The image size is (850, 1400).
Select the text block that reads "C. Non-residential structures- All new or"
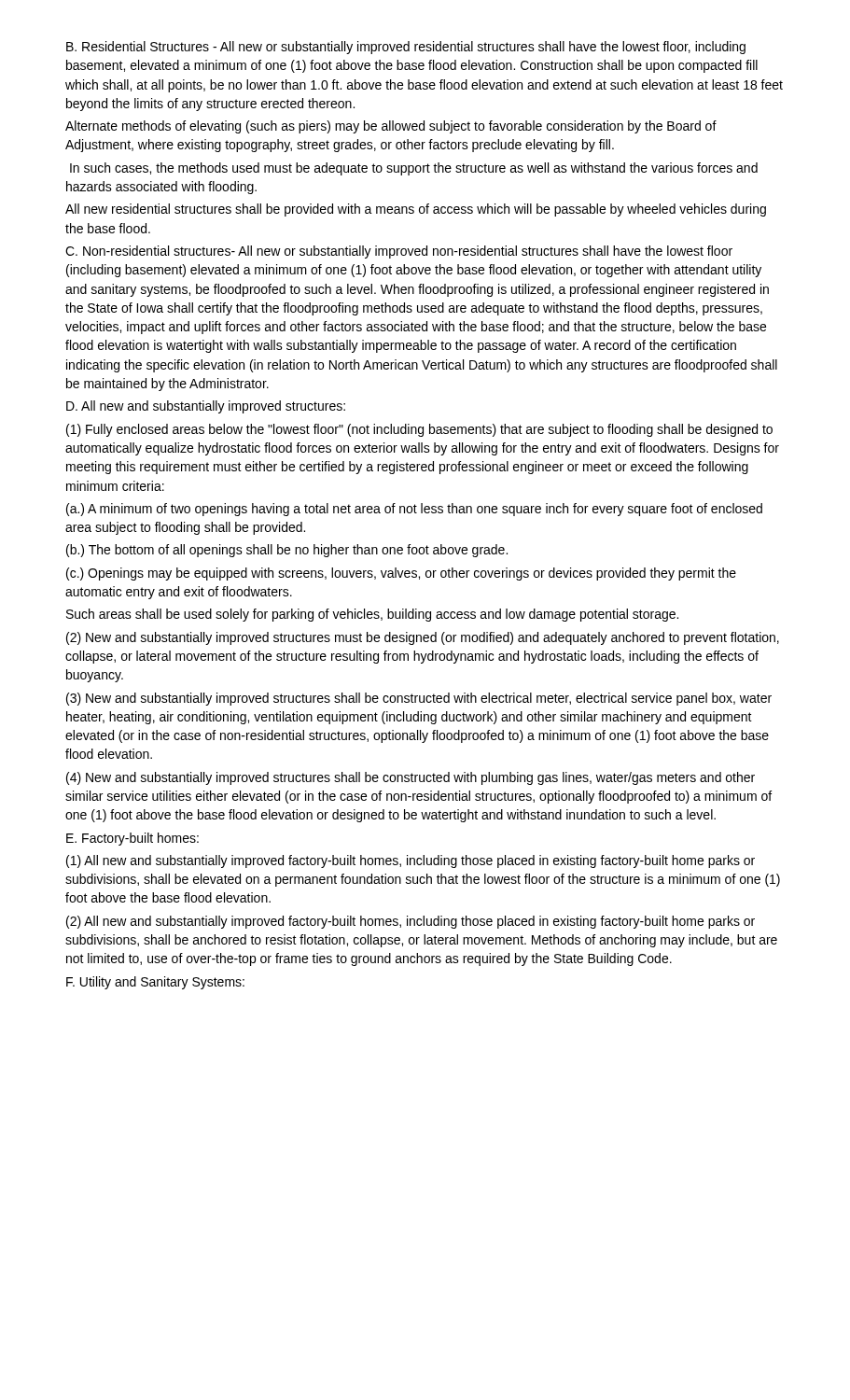tap(425, 317)
